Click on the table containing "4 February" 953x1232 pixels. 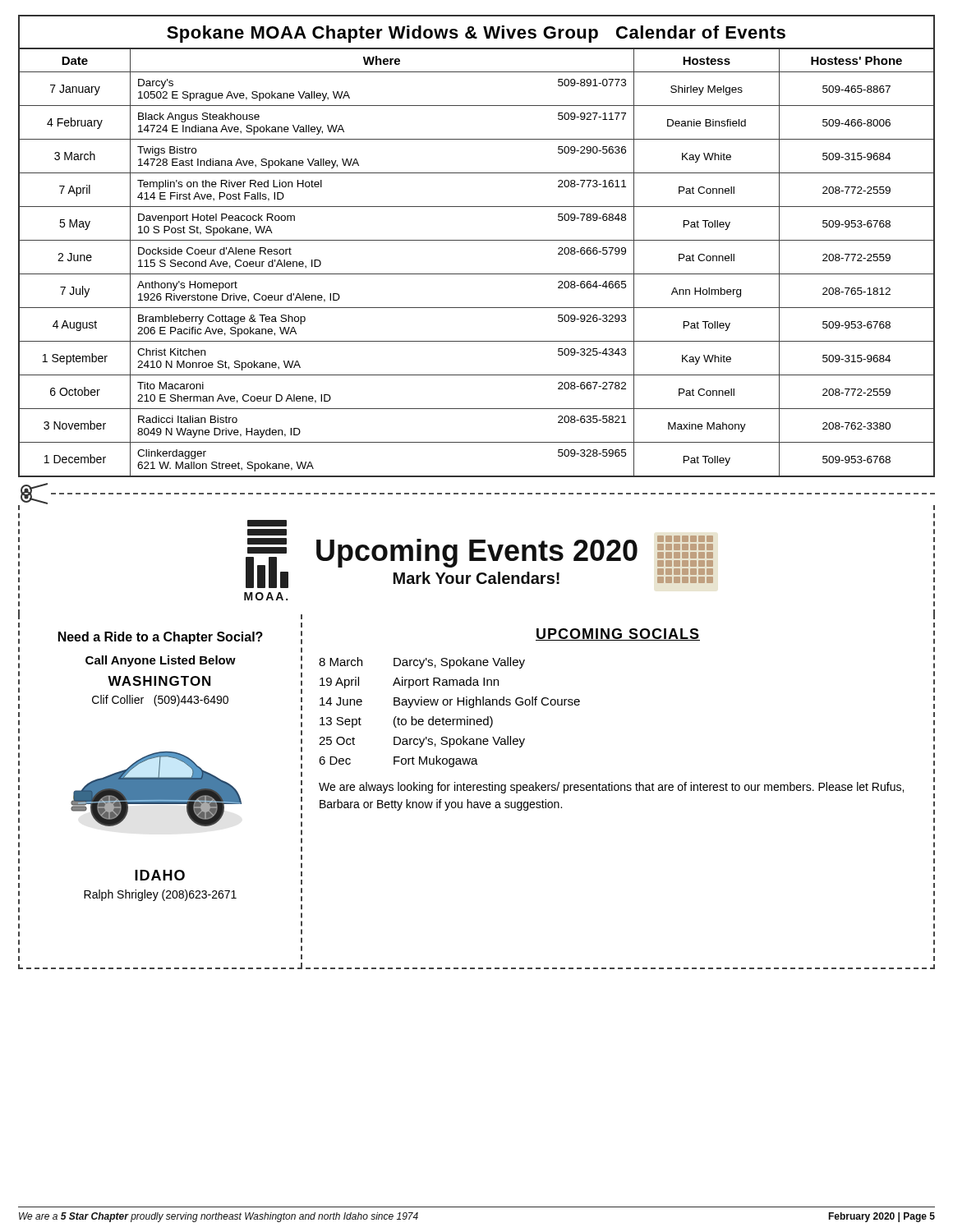[x=476, y=262]
